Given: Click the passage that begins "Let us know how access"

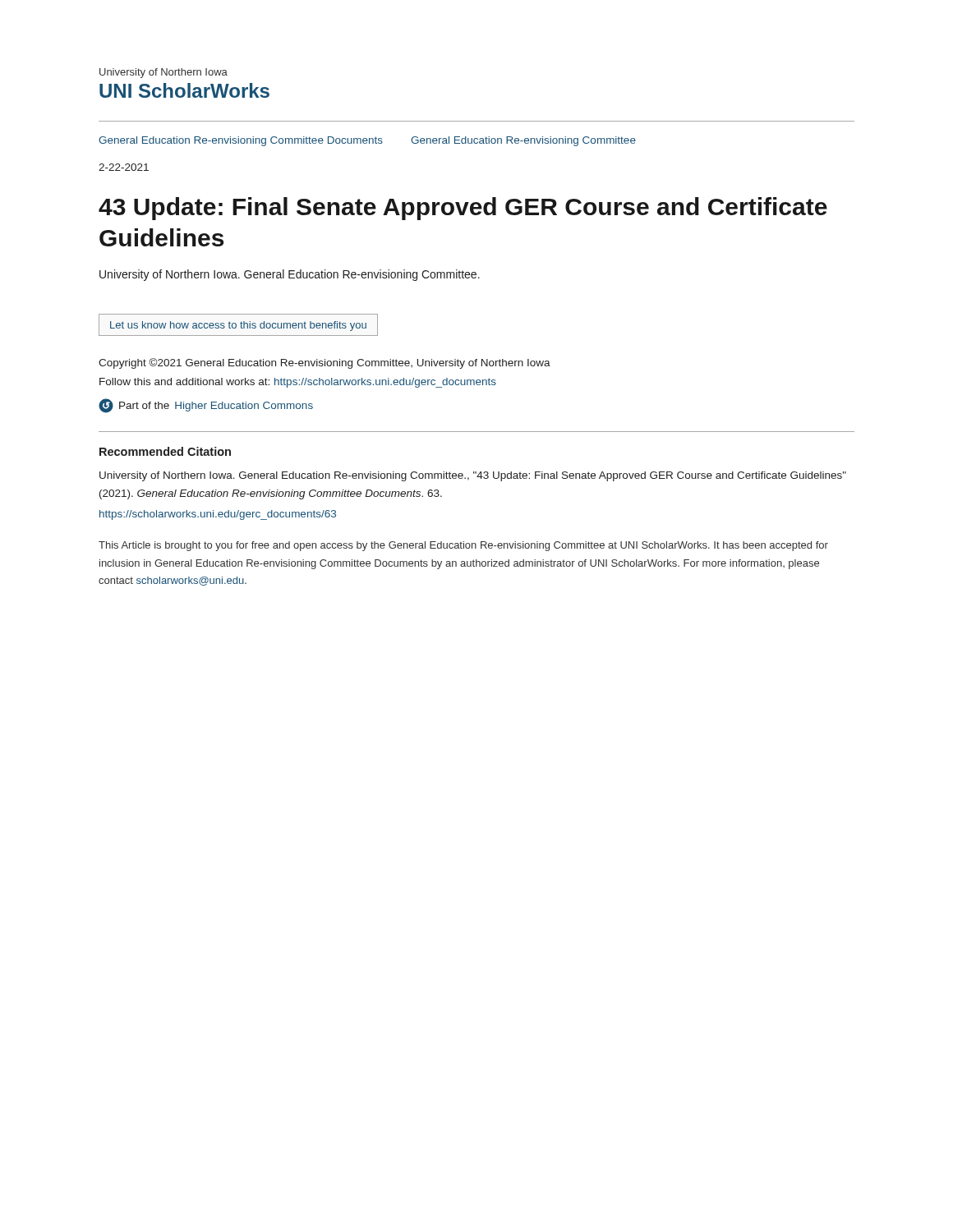Looking at the screenshot, I should (238, 325).
